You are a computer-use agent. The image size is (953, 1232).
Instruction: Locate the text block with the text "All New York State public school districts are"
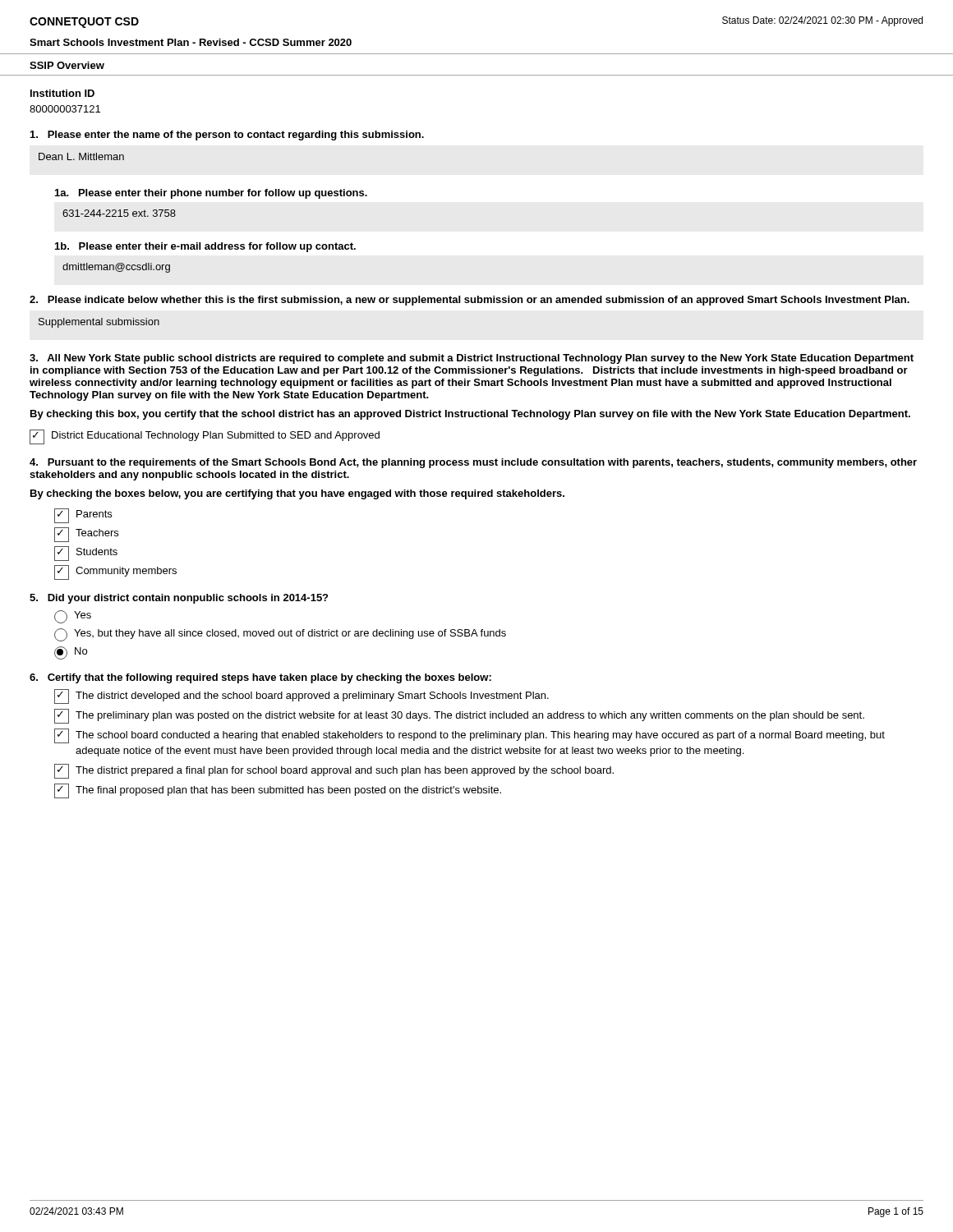472,359
